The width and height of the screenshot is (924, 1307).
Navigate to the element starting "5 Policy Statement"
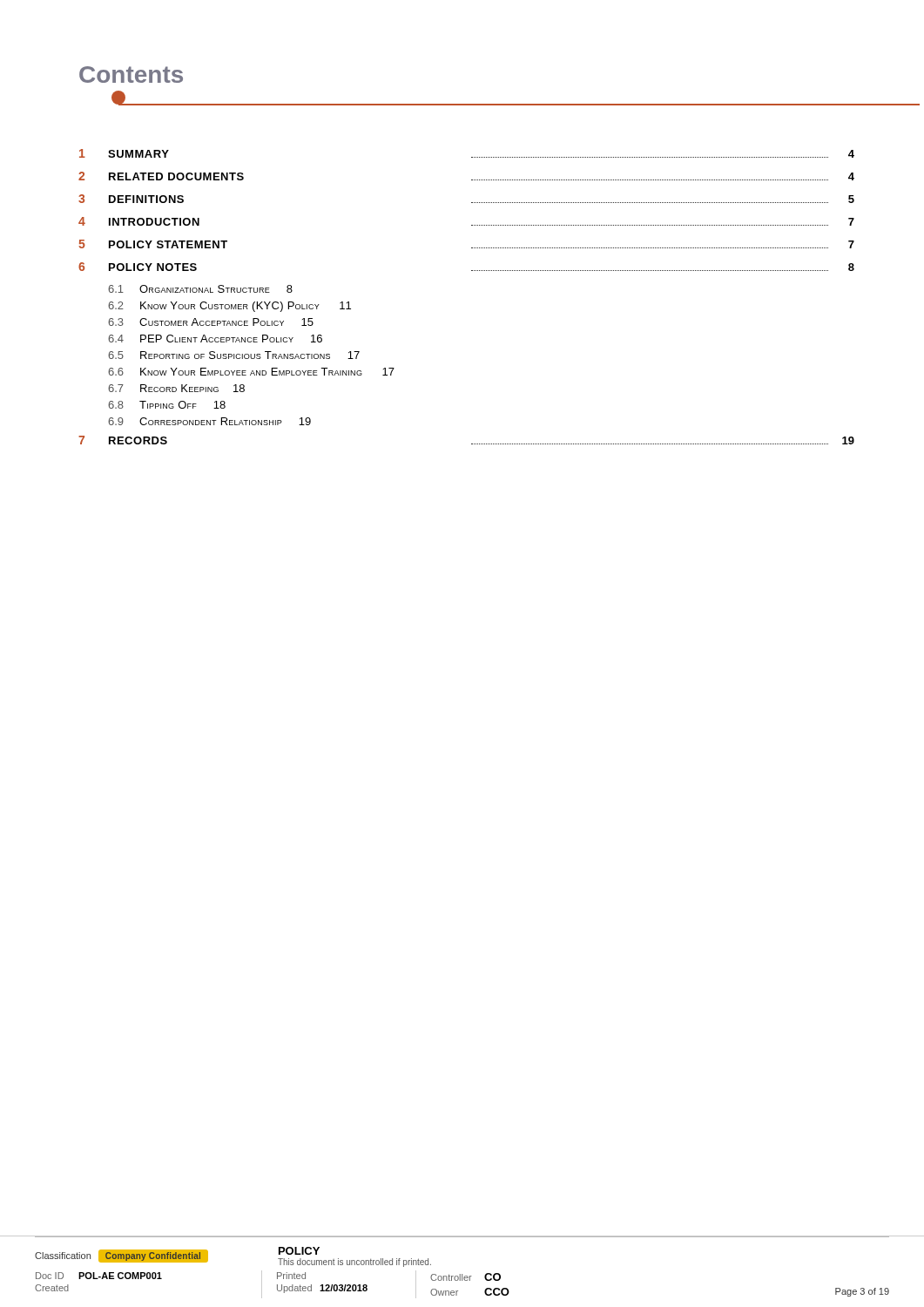(x=466, y=244)
